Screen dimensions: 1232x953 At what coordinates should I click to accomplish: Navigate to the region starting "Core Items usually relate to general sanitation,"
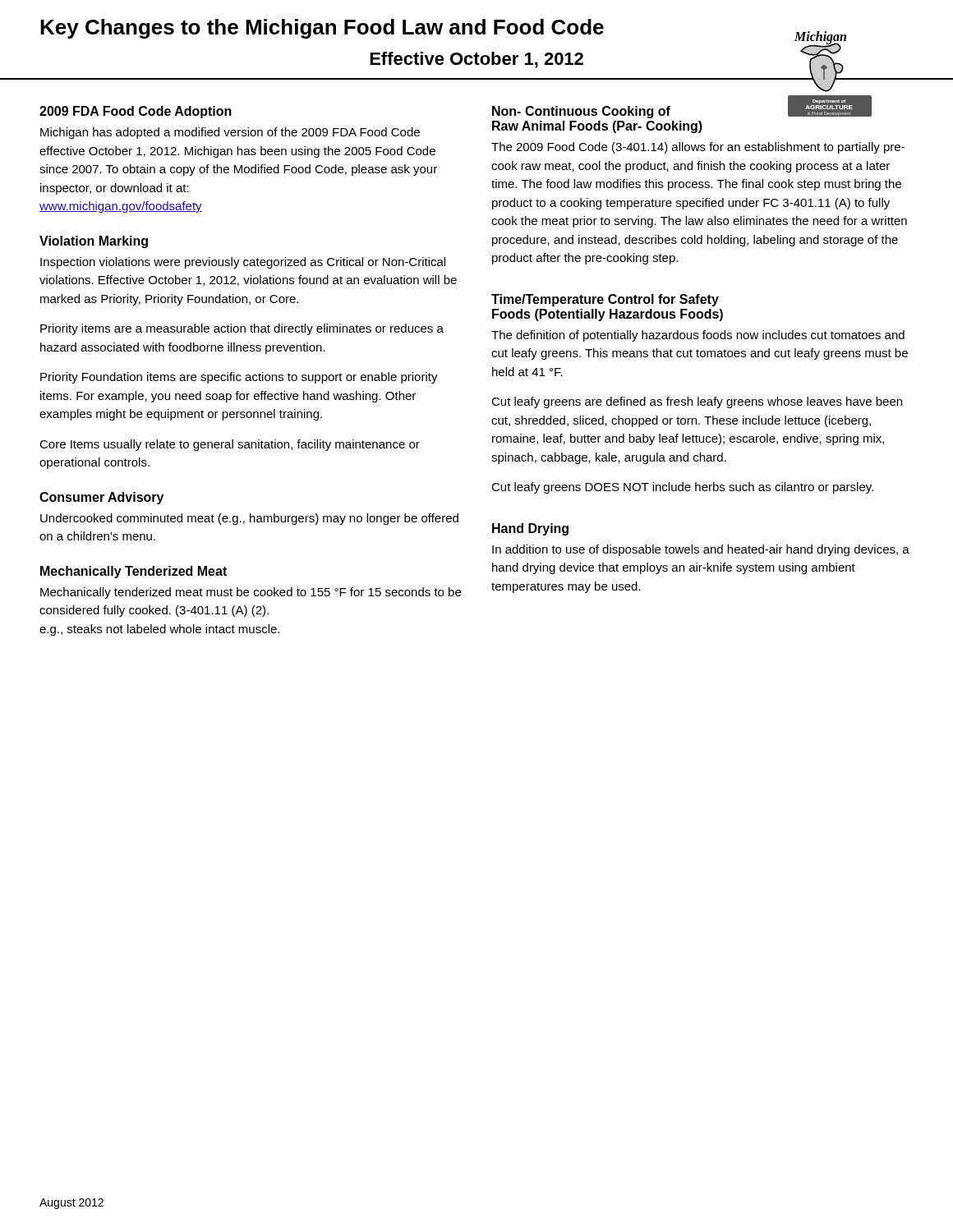230,453
